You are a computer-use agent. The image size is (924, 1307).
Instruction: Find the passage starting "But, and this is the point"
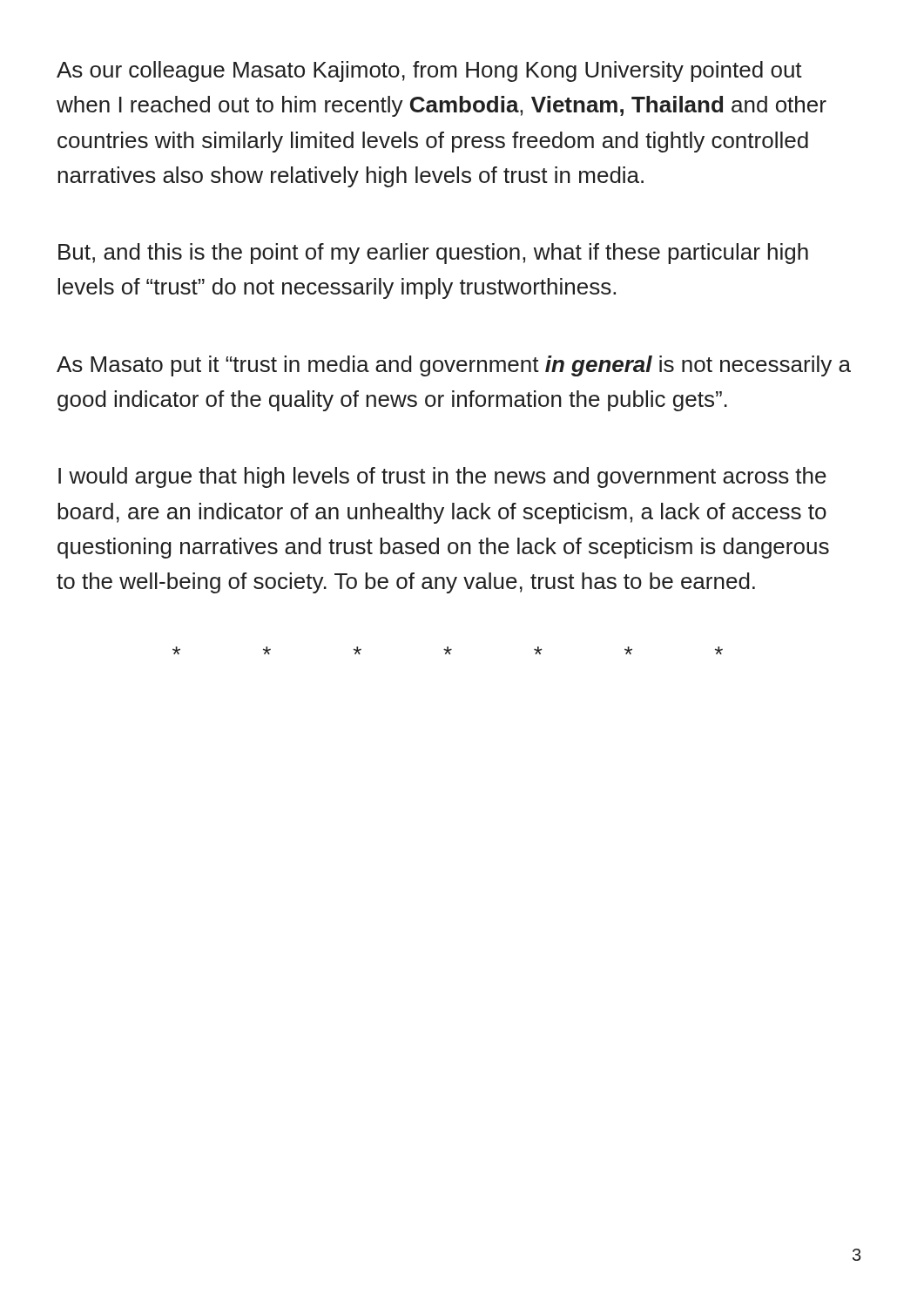click(433, 270)
